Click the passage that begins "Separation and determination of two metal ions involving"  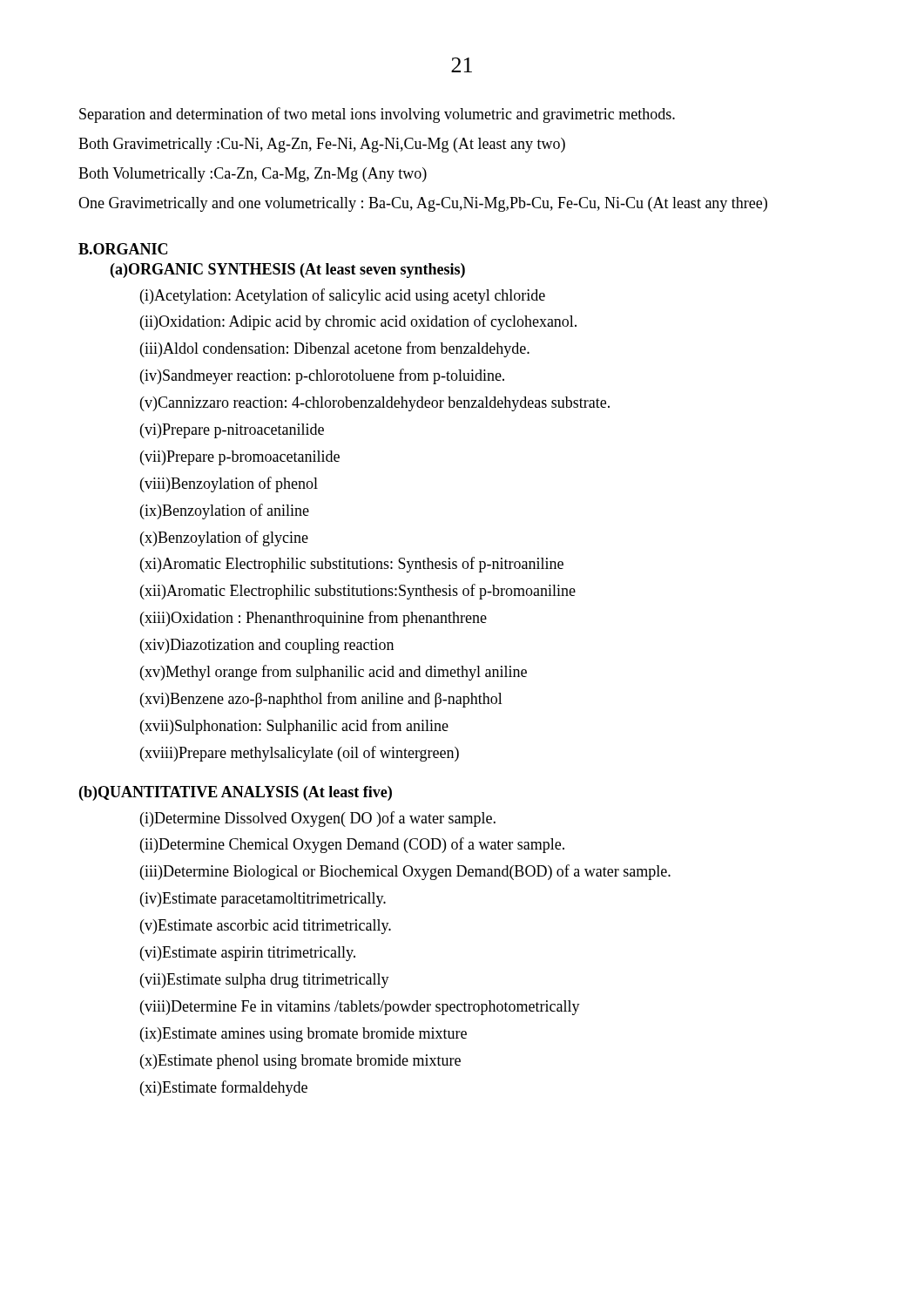[x=377, y=114]
